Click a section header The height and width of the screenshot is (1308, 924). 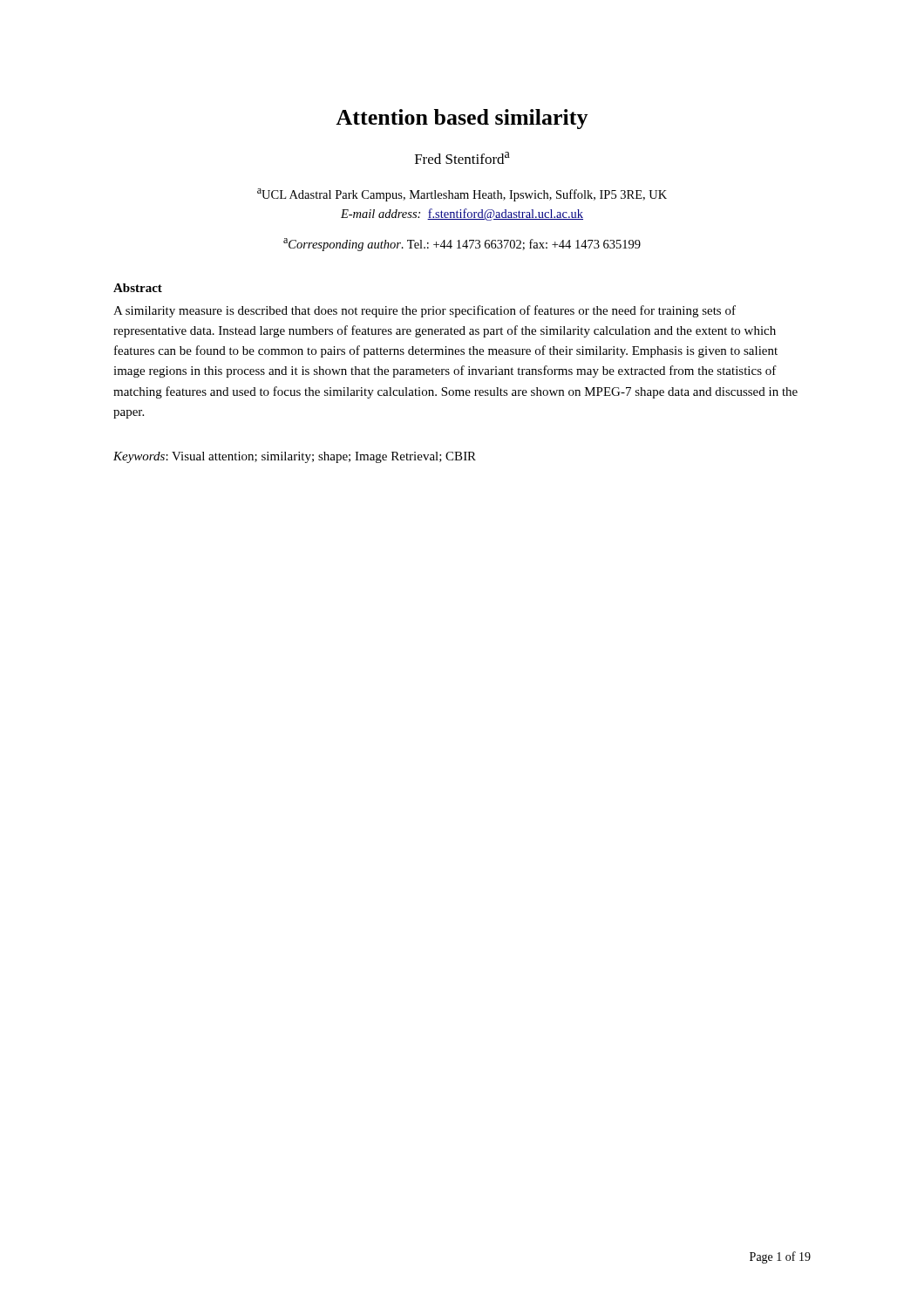(x=138, y=287)
